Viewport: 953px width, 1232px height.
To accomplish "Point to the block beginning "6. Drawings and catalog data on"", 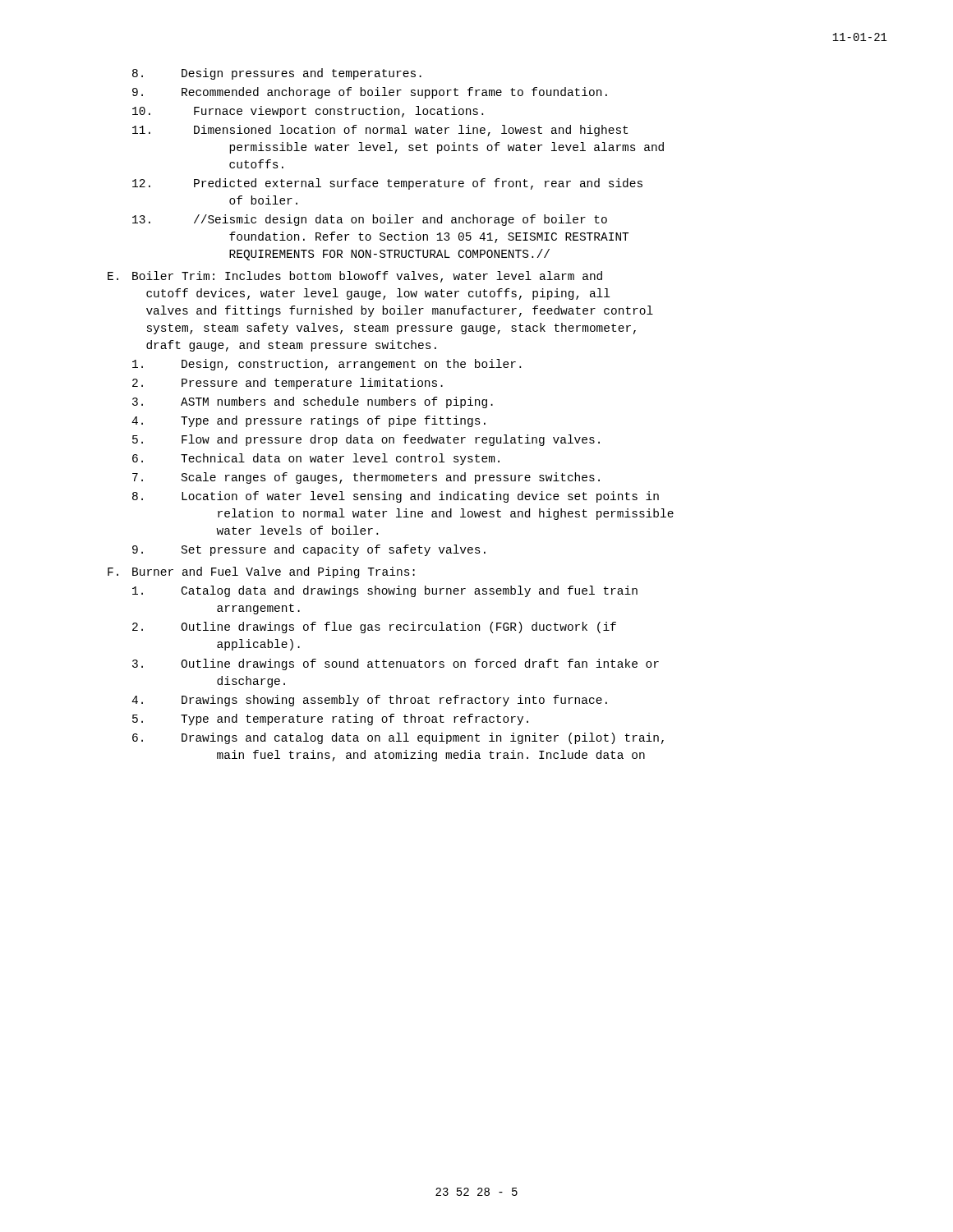I will [509, 747].
